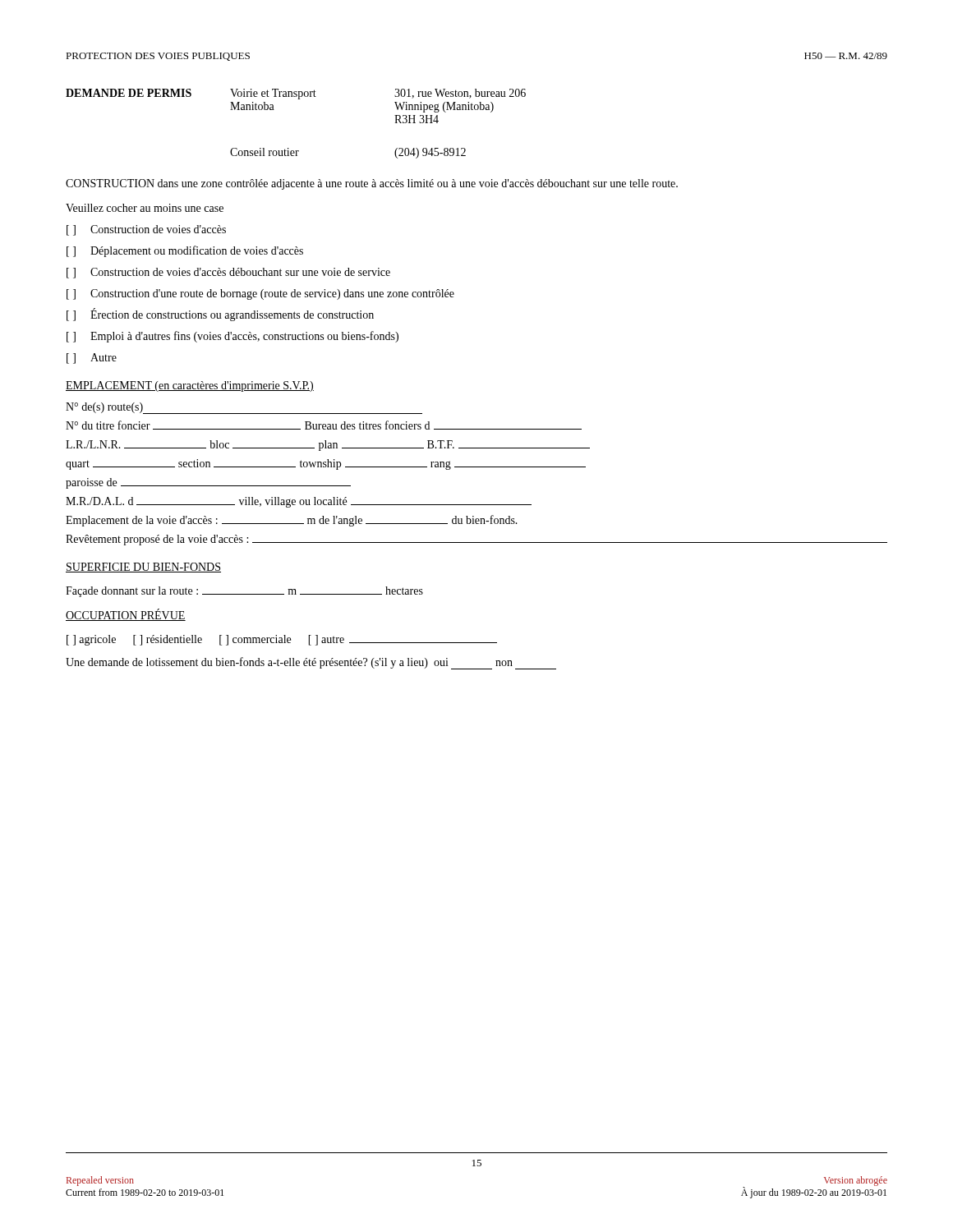
Task: Locate the block of text that opens with "CONSTRUCTION dans une zone contrôlée adjacente à une"
Action: click(x=372, y=184)
